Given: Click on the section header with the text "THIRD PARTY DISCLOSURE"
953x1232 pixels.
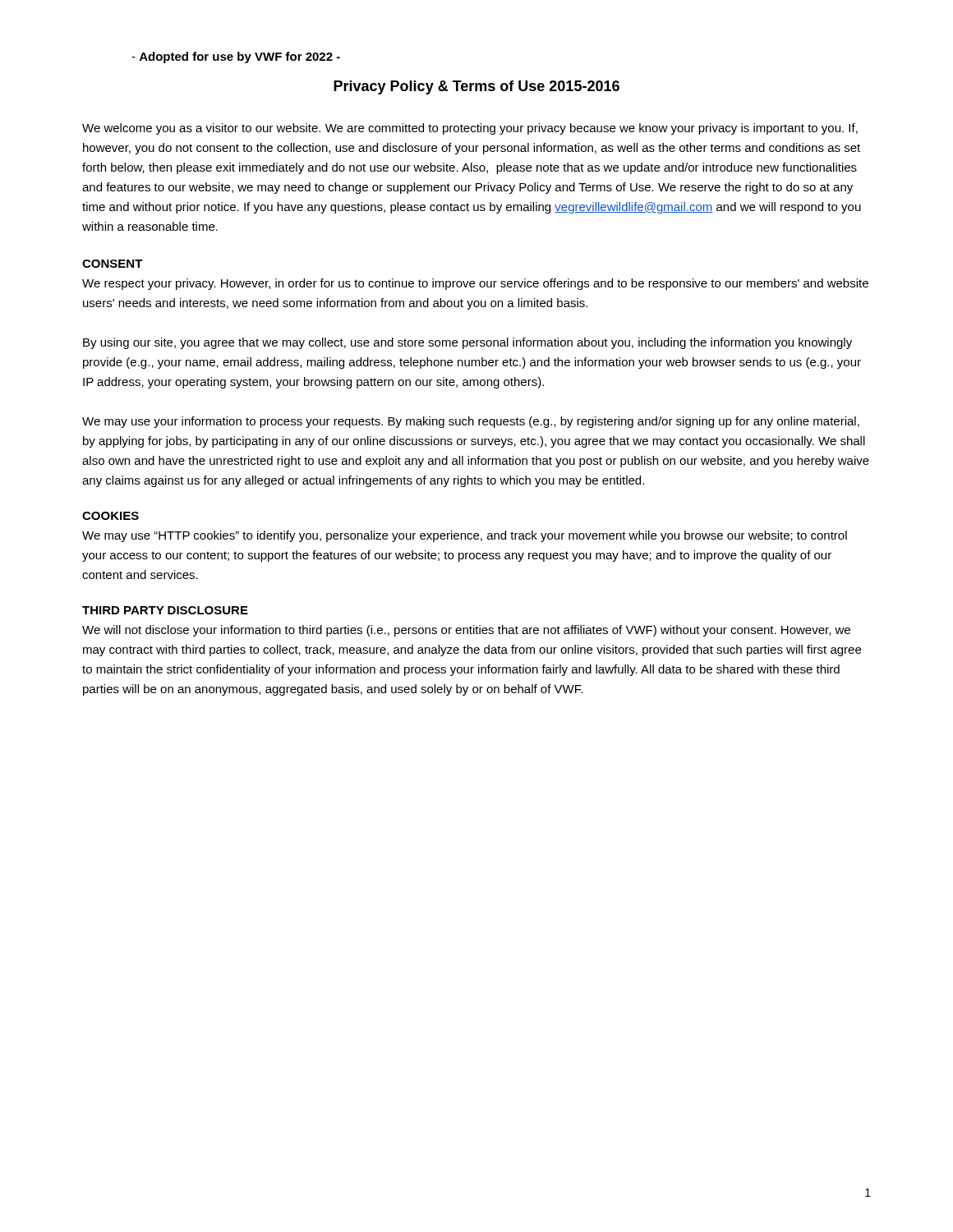Looking at the screenshot, I should [x=165, y=610].
